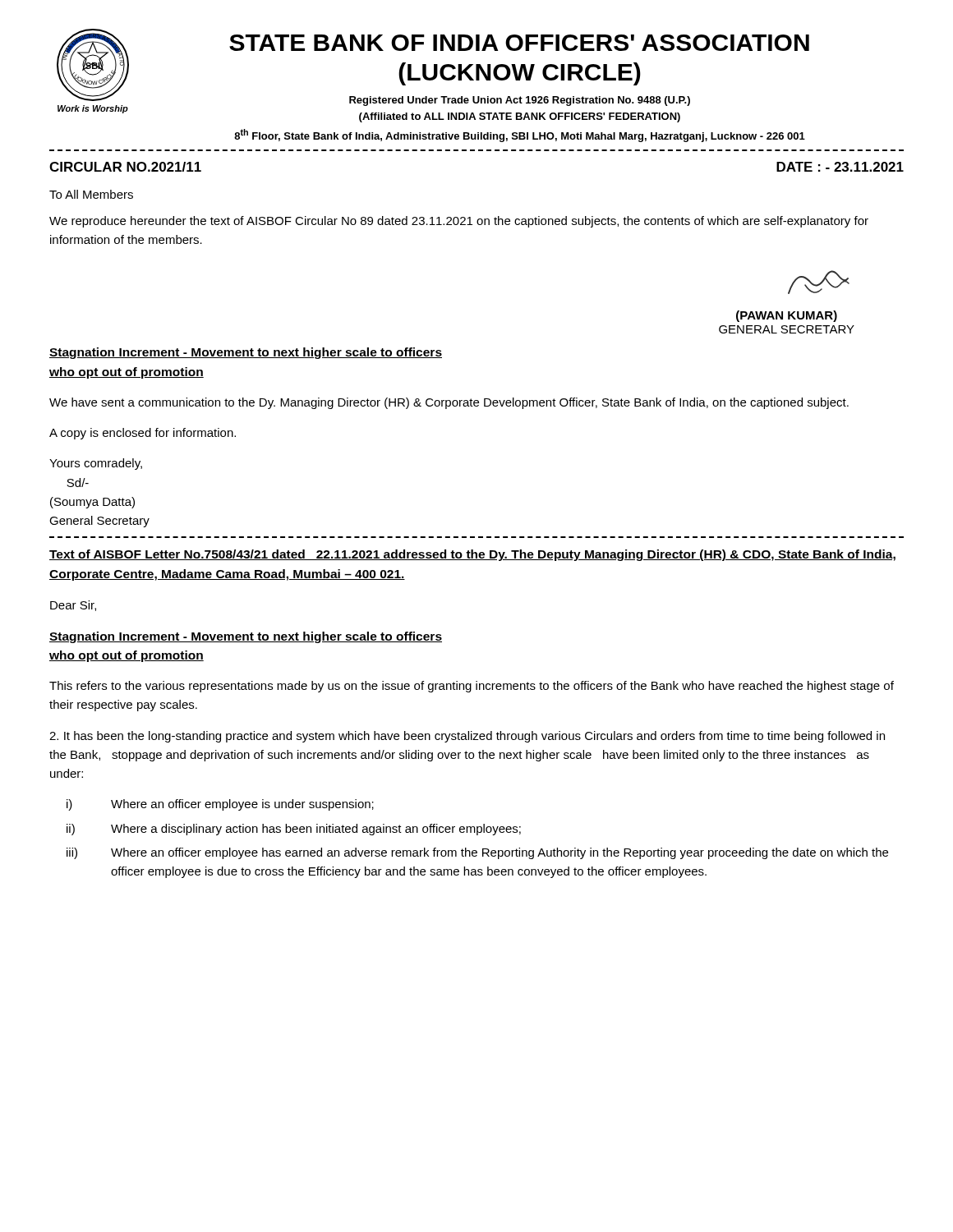Click on the text block starting "A copy is enclosed for information."

pyautogui.click(x=143, y=432)
